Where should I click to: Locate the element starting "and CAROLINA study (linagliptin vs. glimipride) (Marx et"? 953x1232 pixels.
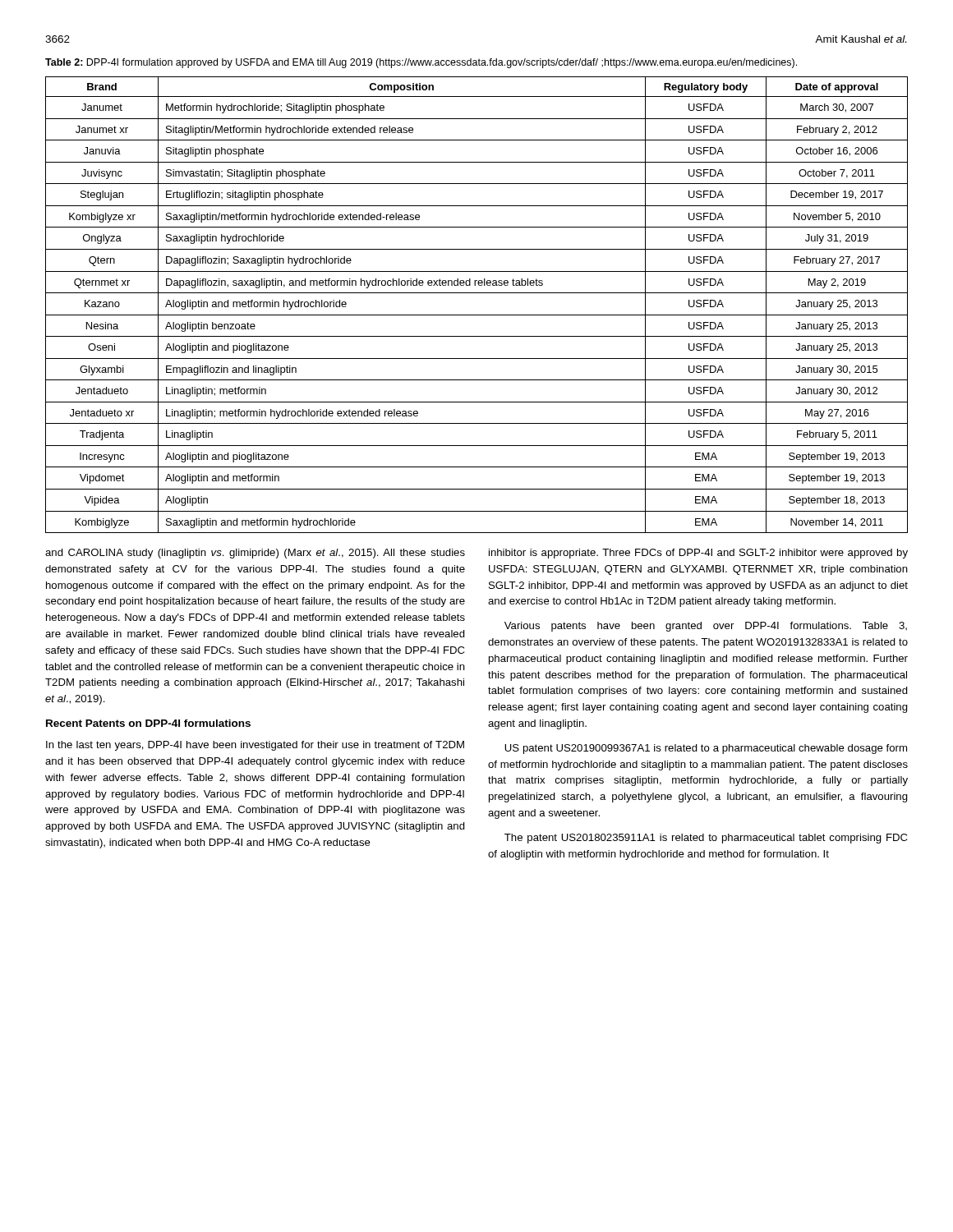point(255,626)
